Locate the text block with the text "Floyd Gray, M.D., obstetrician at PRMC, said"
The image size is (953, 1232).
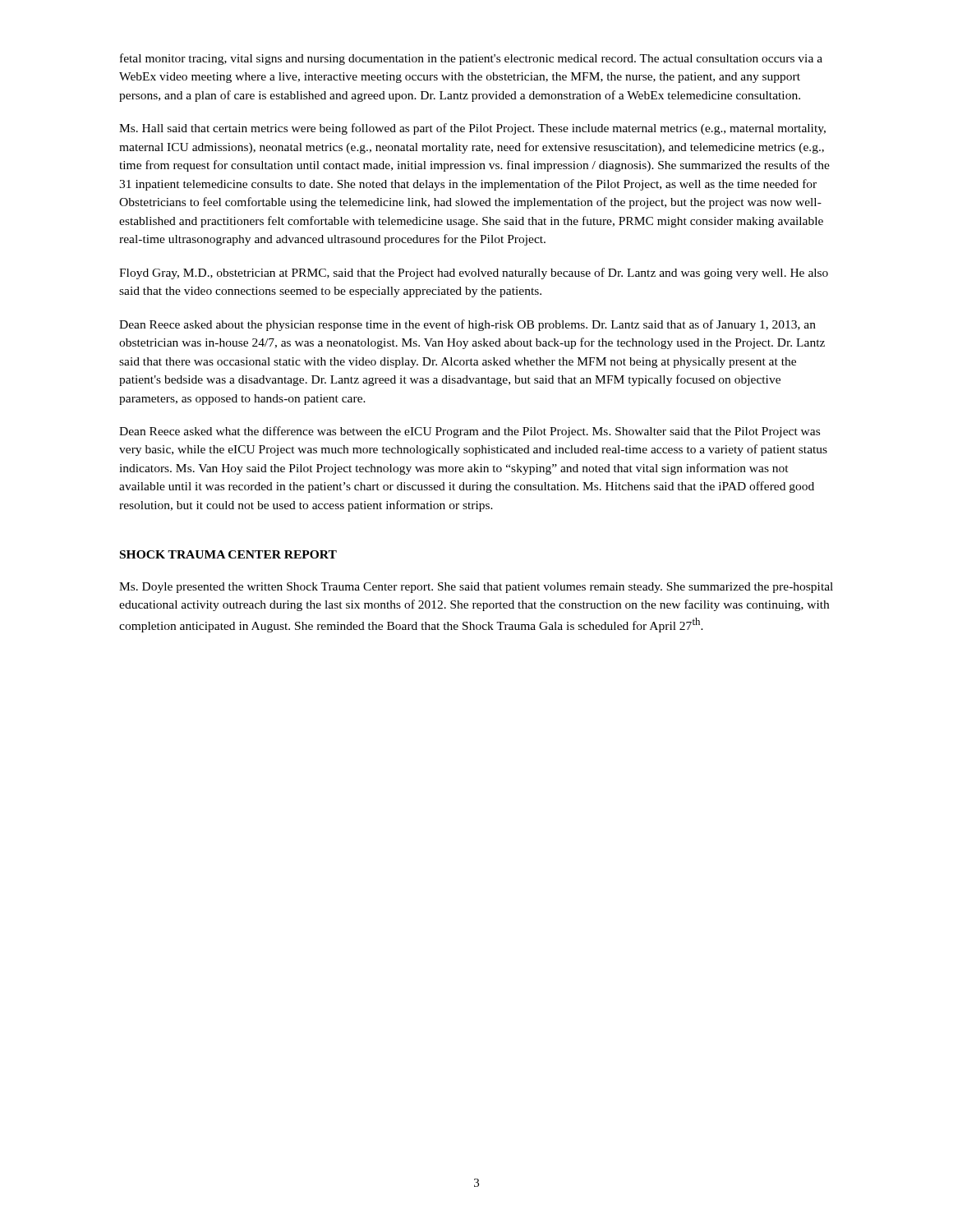(x=474, y=281)
